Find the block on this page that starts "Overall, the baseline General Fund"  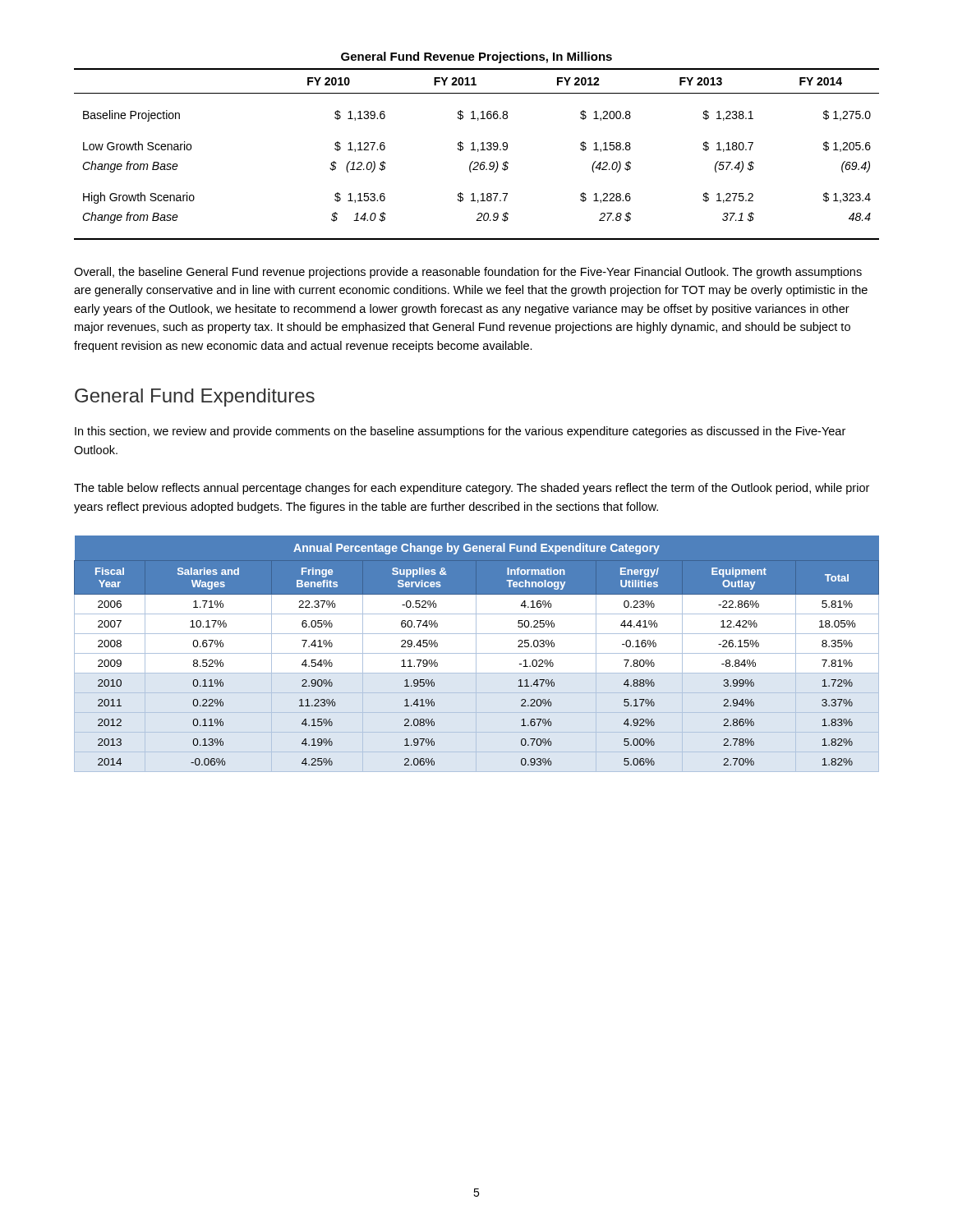click(471, 309)
